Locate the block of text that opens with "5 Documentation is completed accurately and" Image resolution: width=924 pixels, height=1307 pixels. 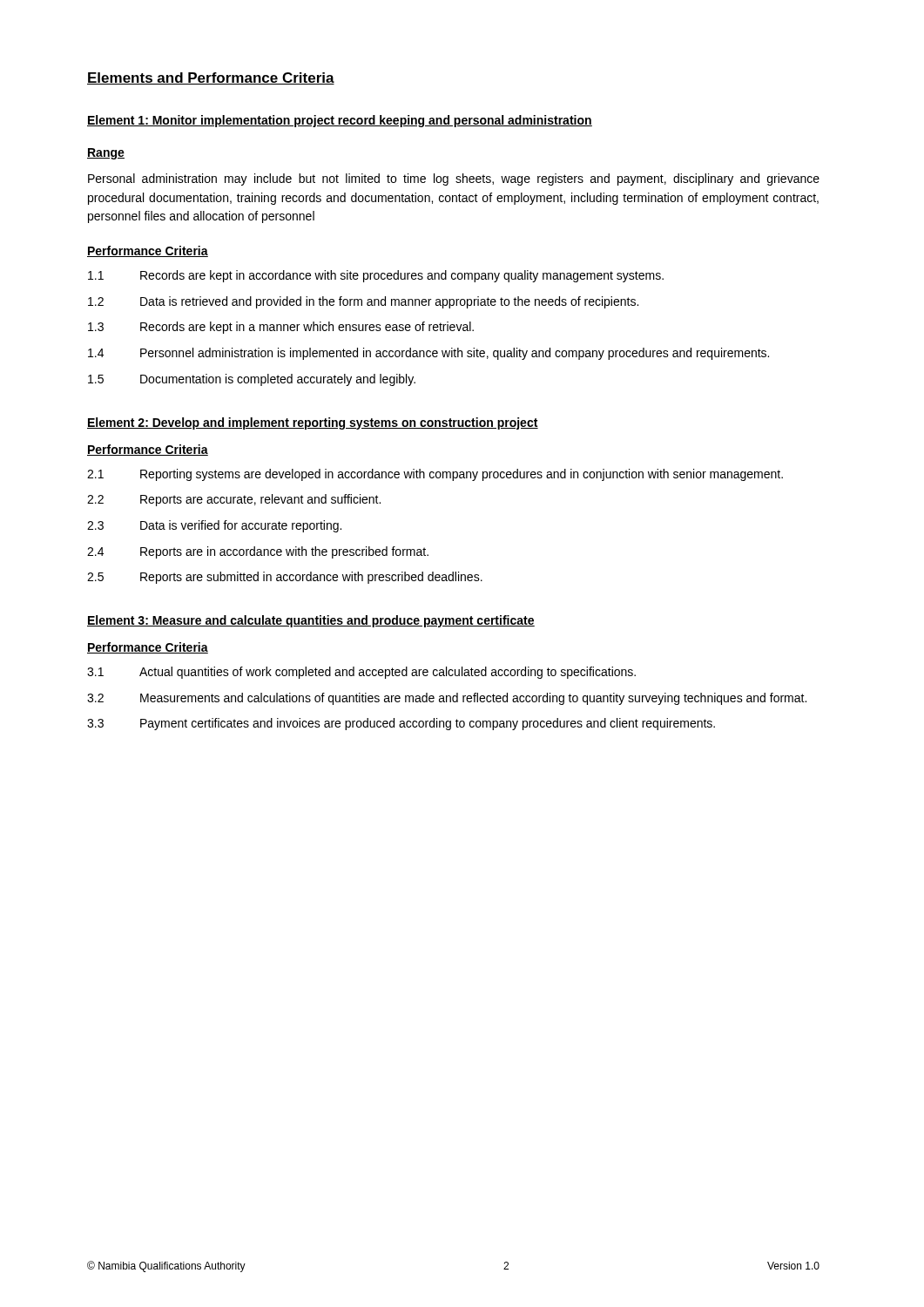coord(252,380)
